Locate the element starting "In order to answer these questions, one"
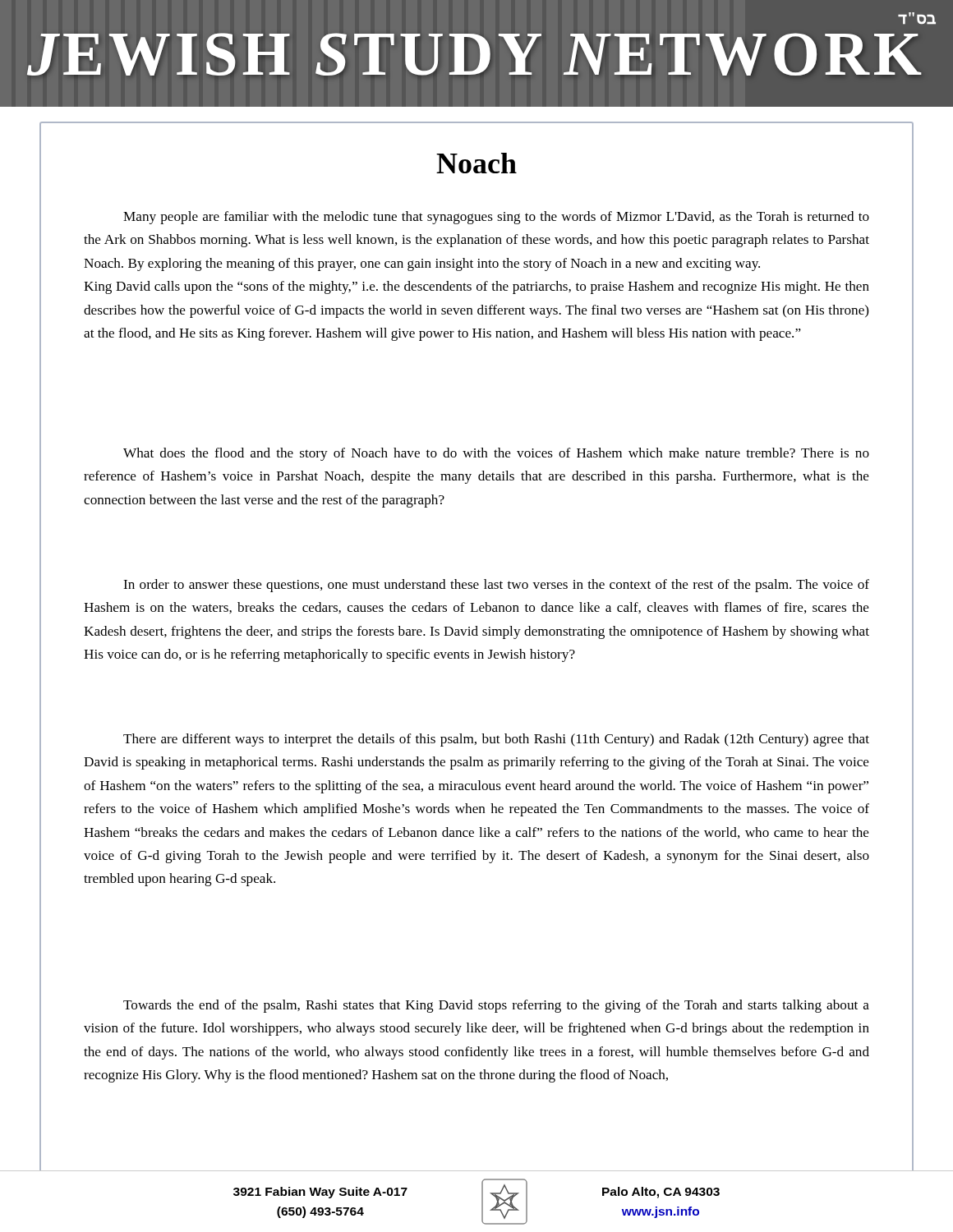The width and height of the screenshot is (953, 1232). (x=476, y=620)
